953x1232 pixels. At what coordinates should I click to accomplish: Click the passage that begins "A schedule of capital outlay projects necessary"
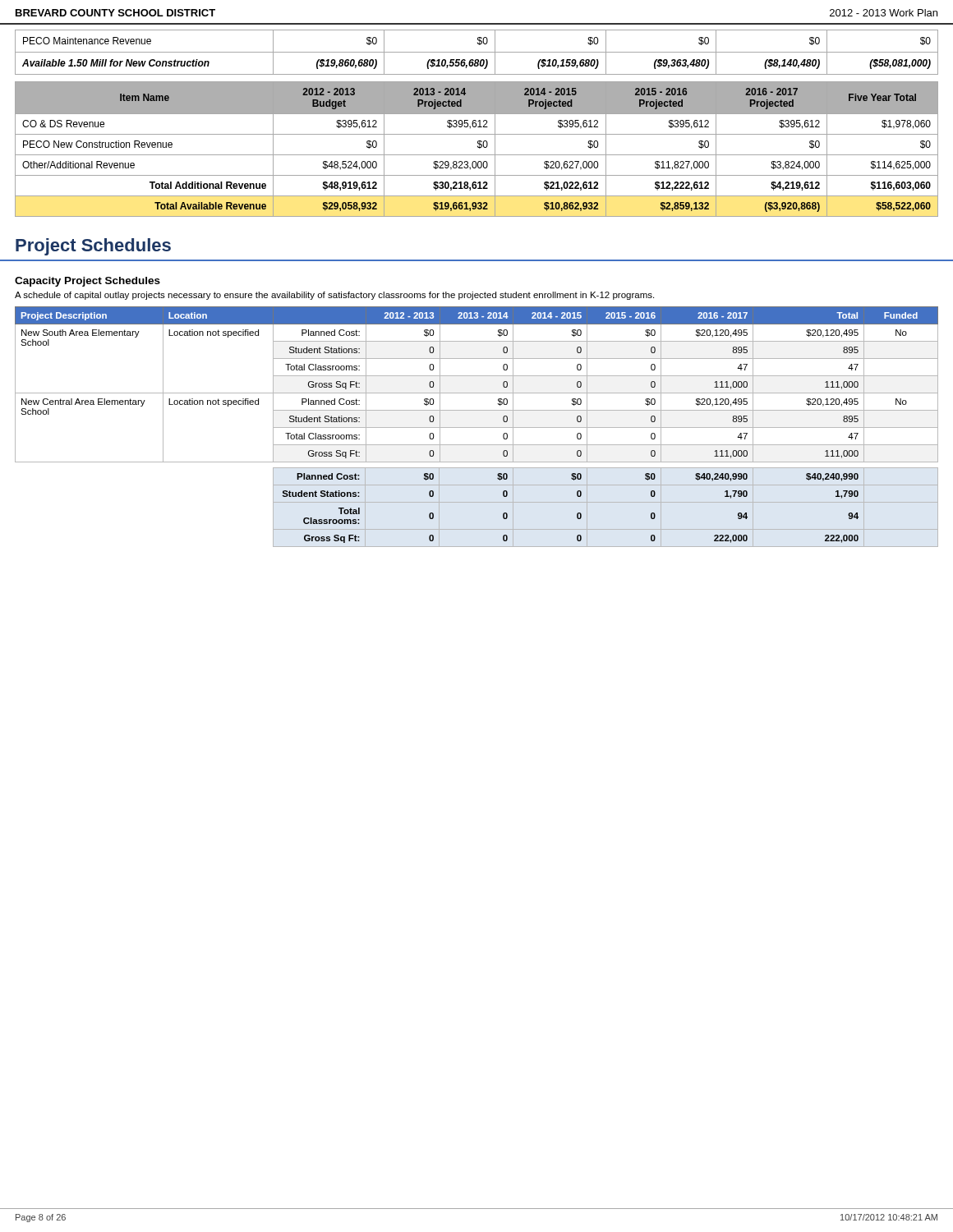click(476, 295)
